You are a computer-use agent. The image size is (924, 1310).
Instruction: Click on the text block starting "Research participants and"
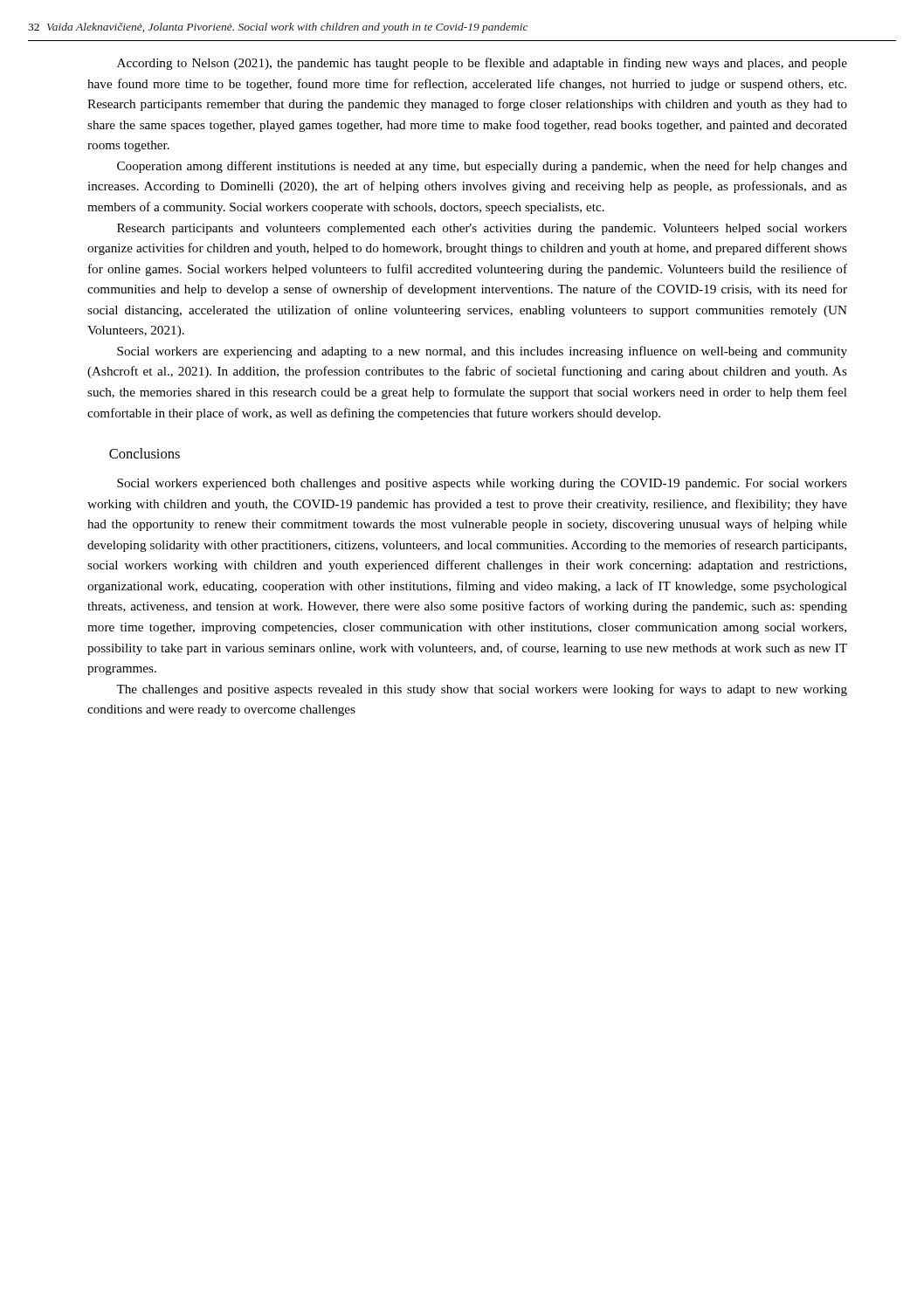pos(467,279)
